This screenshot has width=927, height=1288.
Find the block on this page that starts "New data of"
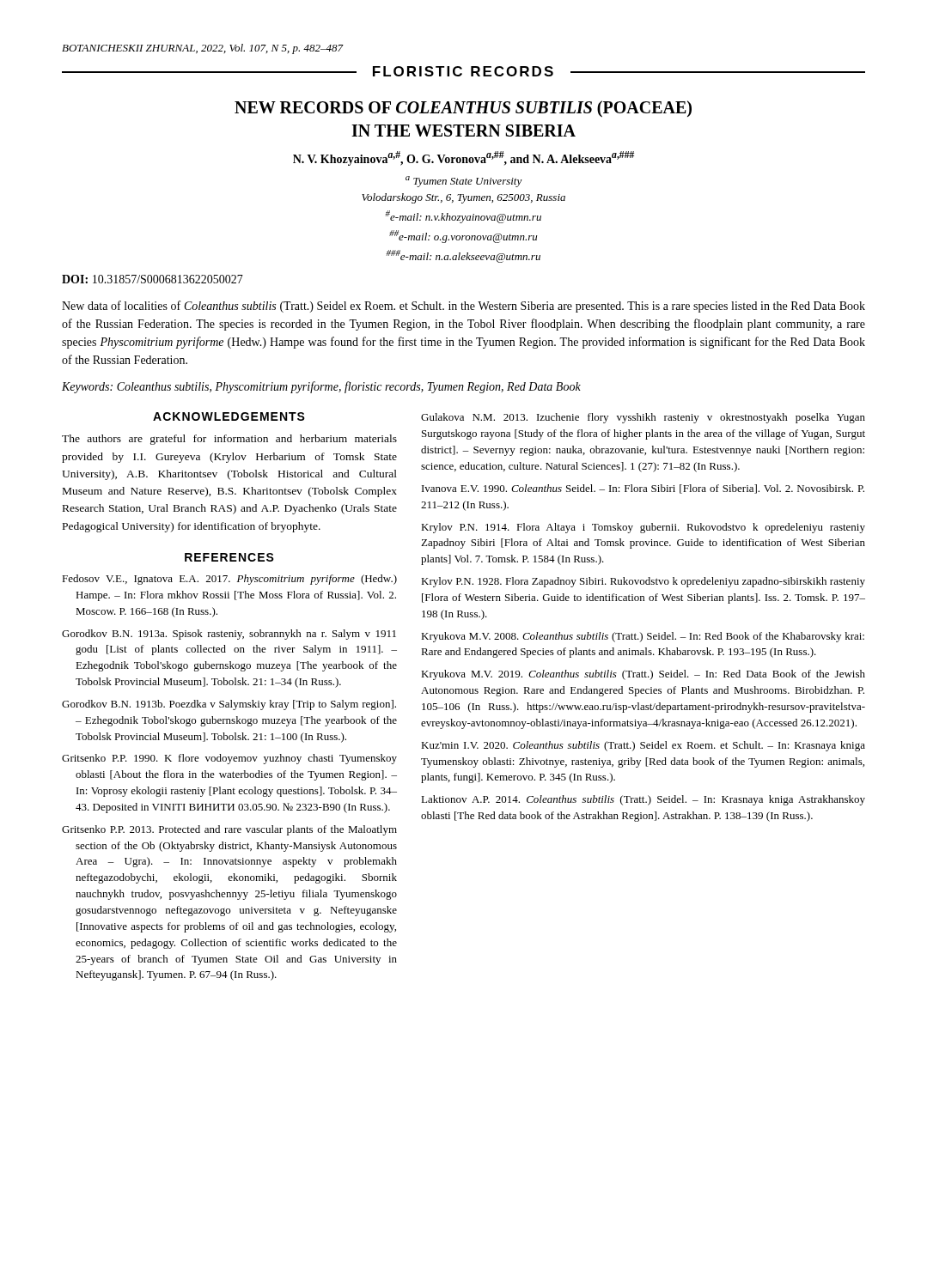point(464,334)
